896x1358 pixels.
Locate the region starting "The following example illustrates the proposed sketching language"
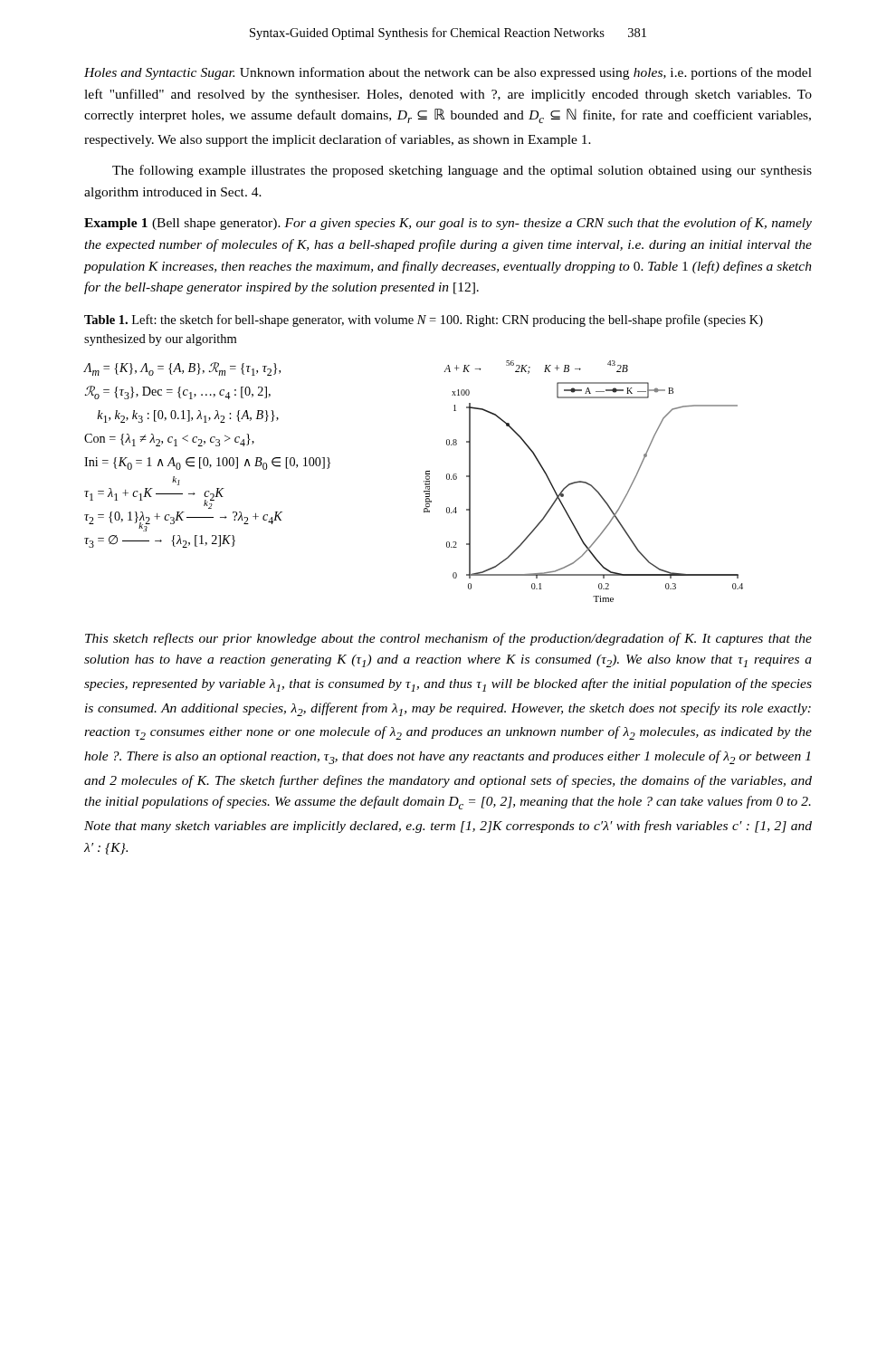coord(448,181)
